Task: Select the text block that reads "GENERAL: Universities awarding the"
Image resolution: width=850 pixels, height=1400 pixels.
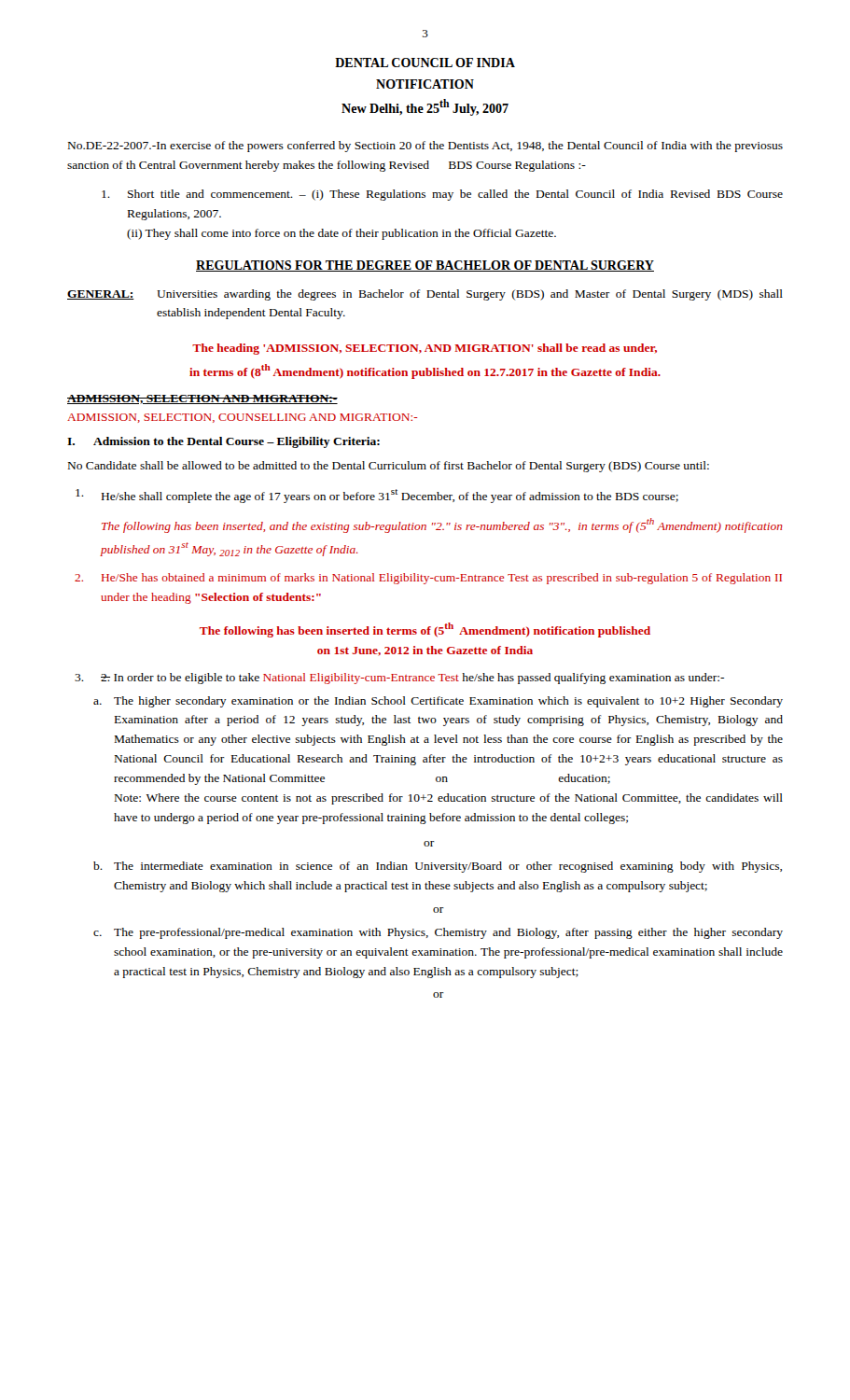Action: pos(425,304)
